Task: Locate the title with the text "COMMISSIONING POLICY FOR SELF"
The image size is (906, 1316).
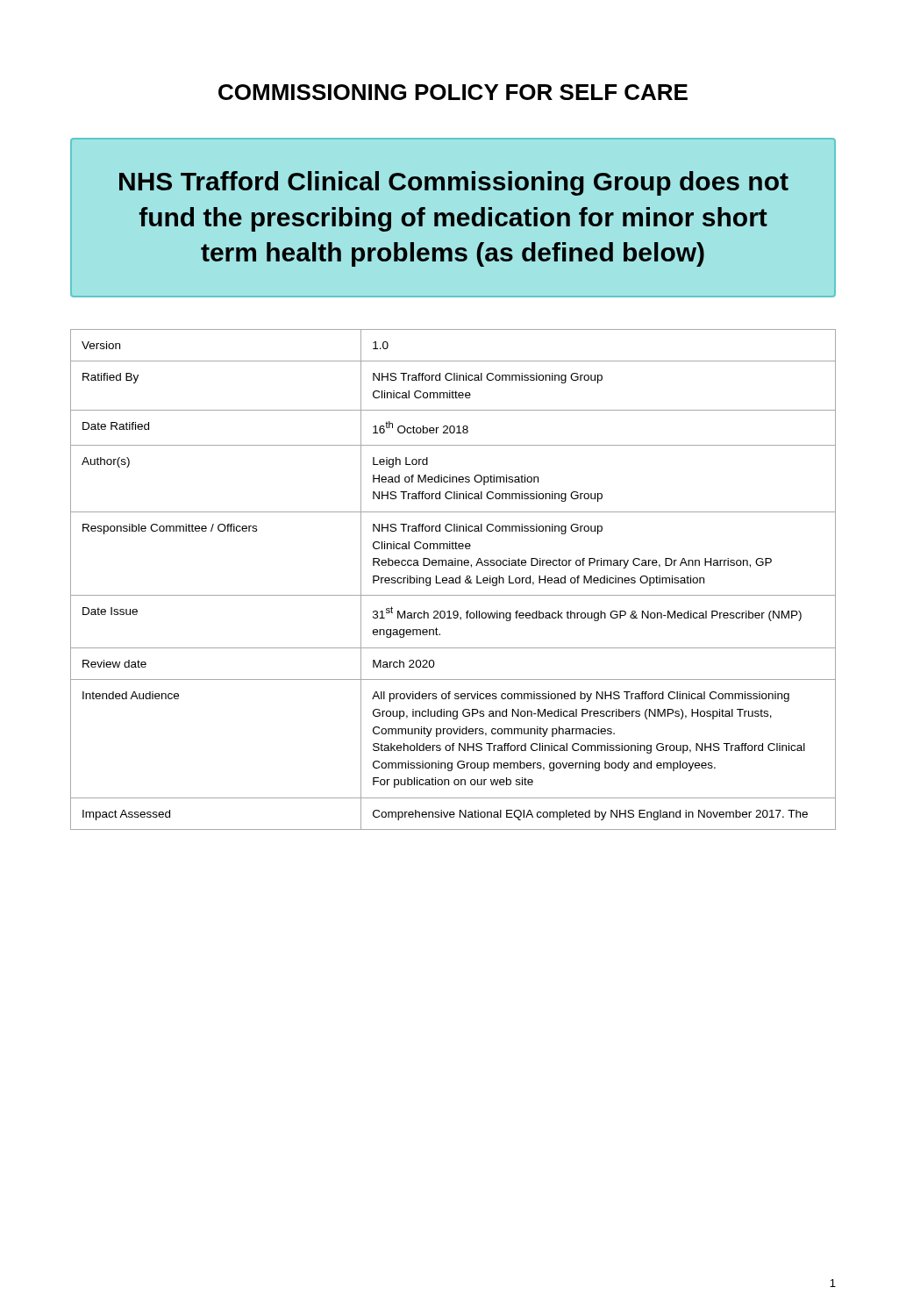Action: click(x=453, y=93)
